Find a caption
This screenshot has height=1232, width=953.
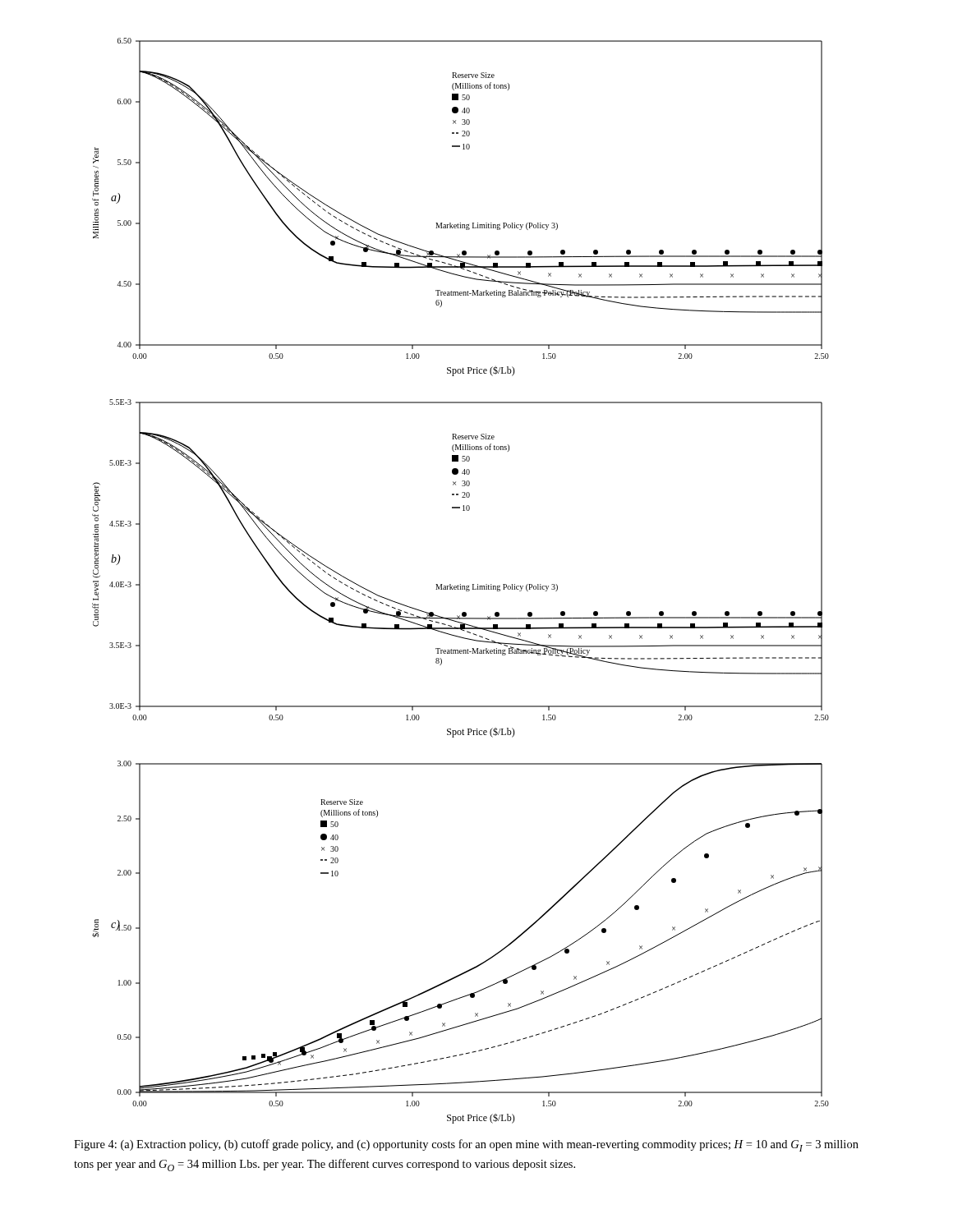472,1156
